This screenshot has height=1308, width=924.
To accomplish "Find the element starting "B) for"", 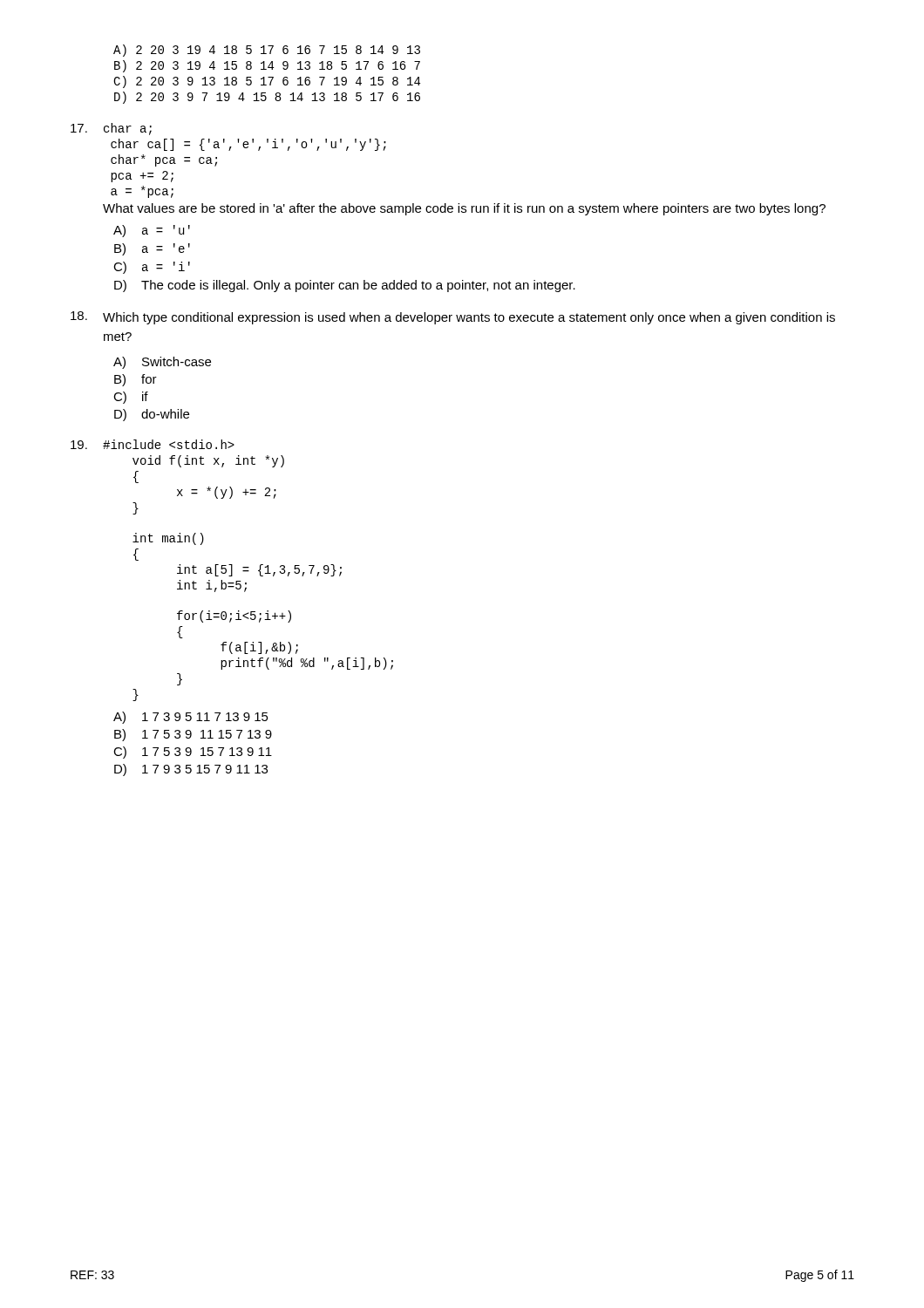I will 147,380.
